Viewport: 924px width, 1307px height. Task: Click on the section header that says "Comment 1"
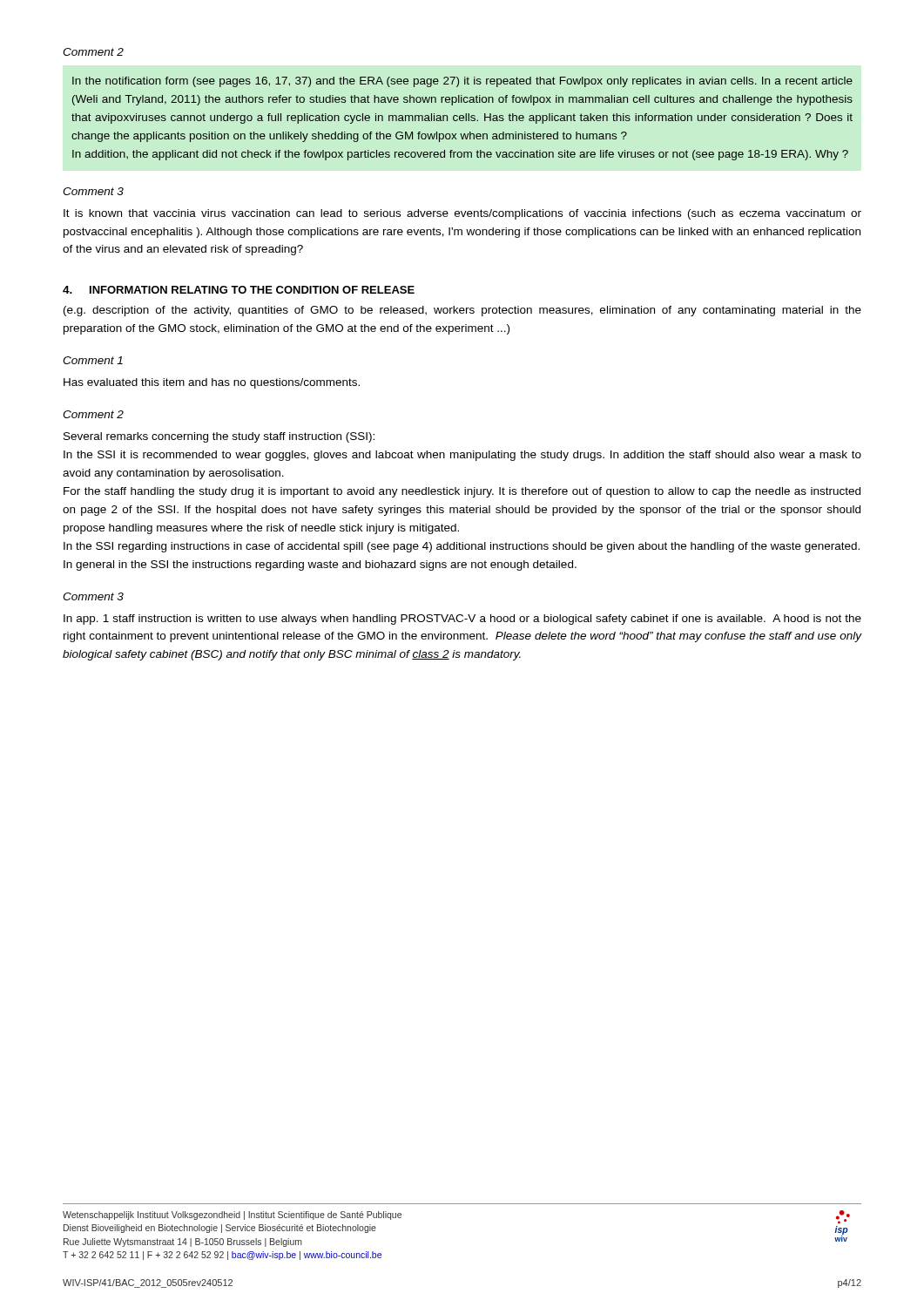pyautogui.click(x=93, y=360)
